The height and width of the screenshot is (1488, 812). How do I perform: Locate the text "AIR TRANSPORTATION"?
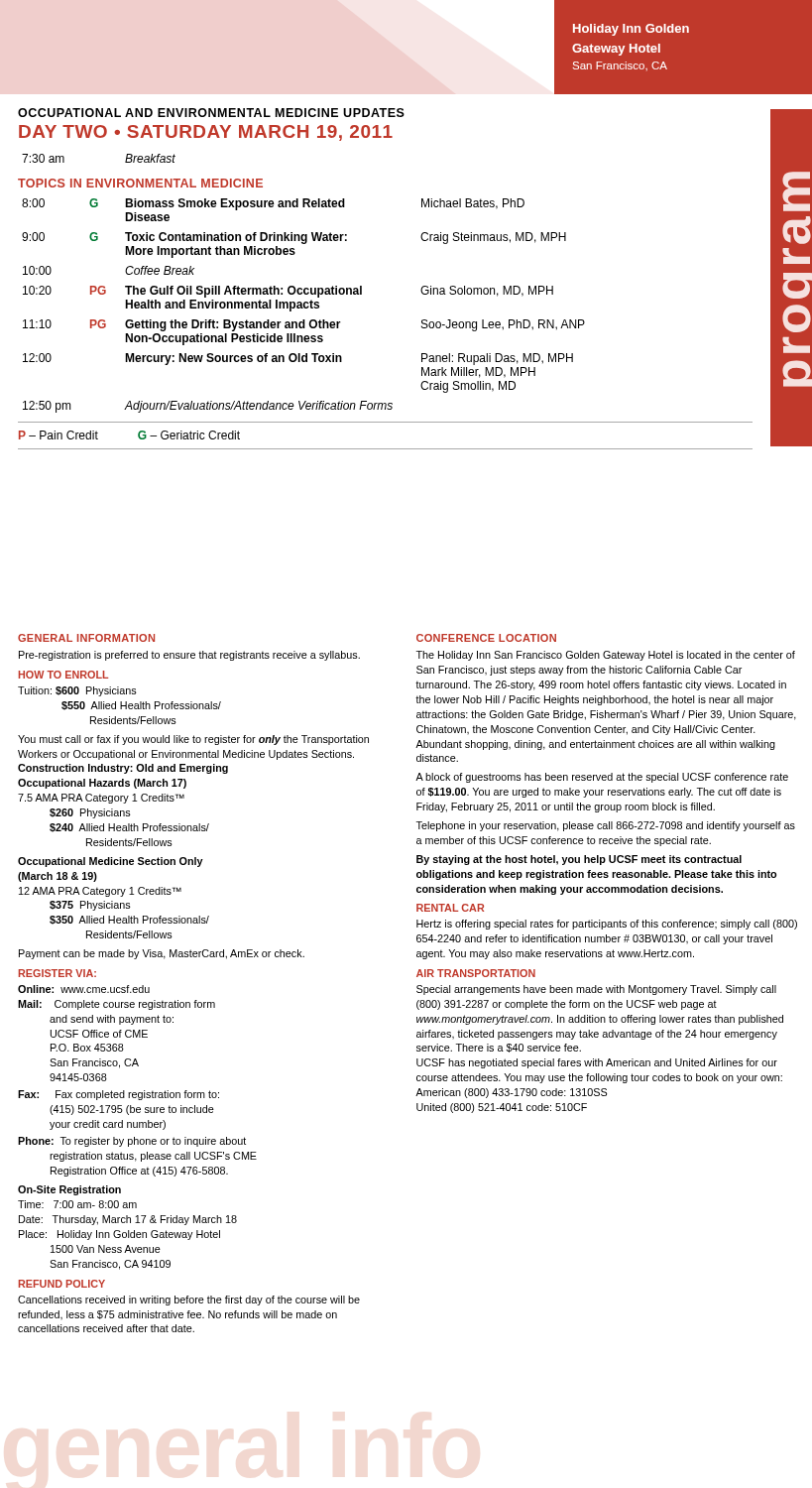point(476,973)
